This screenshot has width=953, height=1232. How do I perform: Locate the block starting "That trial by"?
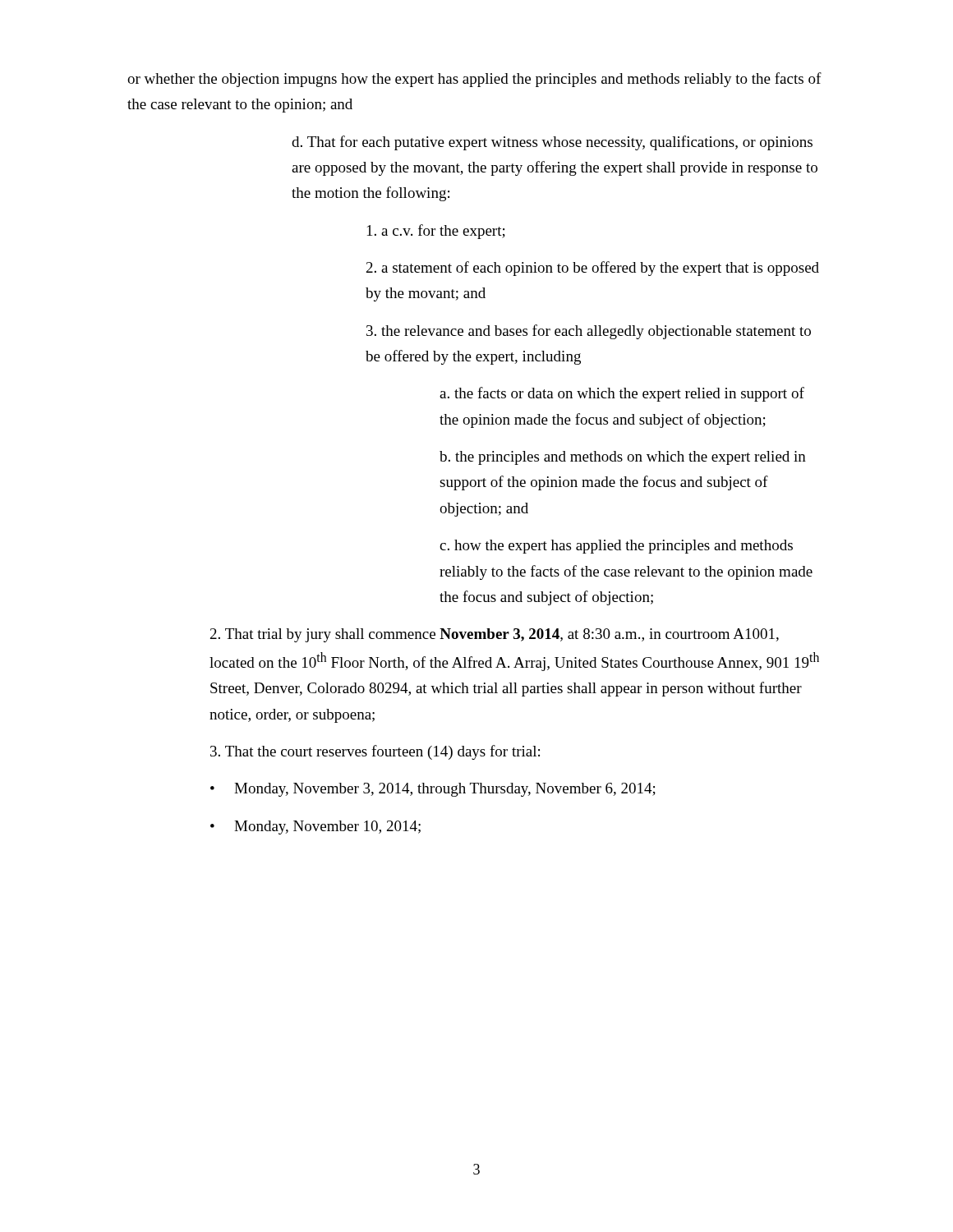pos(516,674)
